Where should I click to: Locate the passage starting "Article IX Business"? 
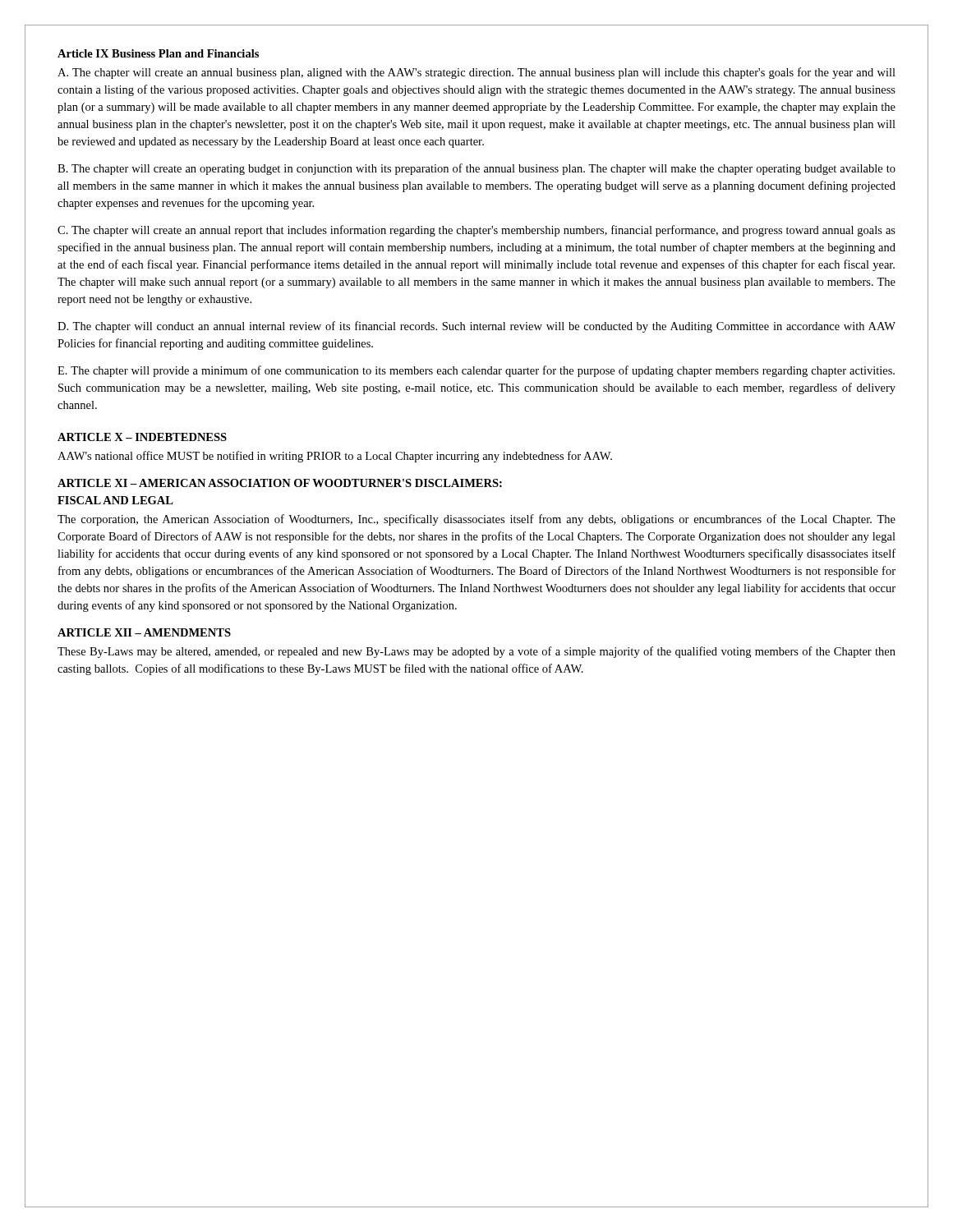click(x=158, y=53)
